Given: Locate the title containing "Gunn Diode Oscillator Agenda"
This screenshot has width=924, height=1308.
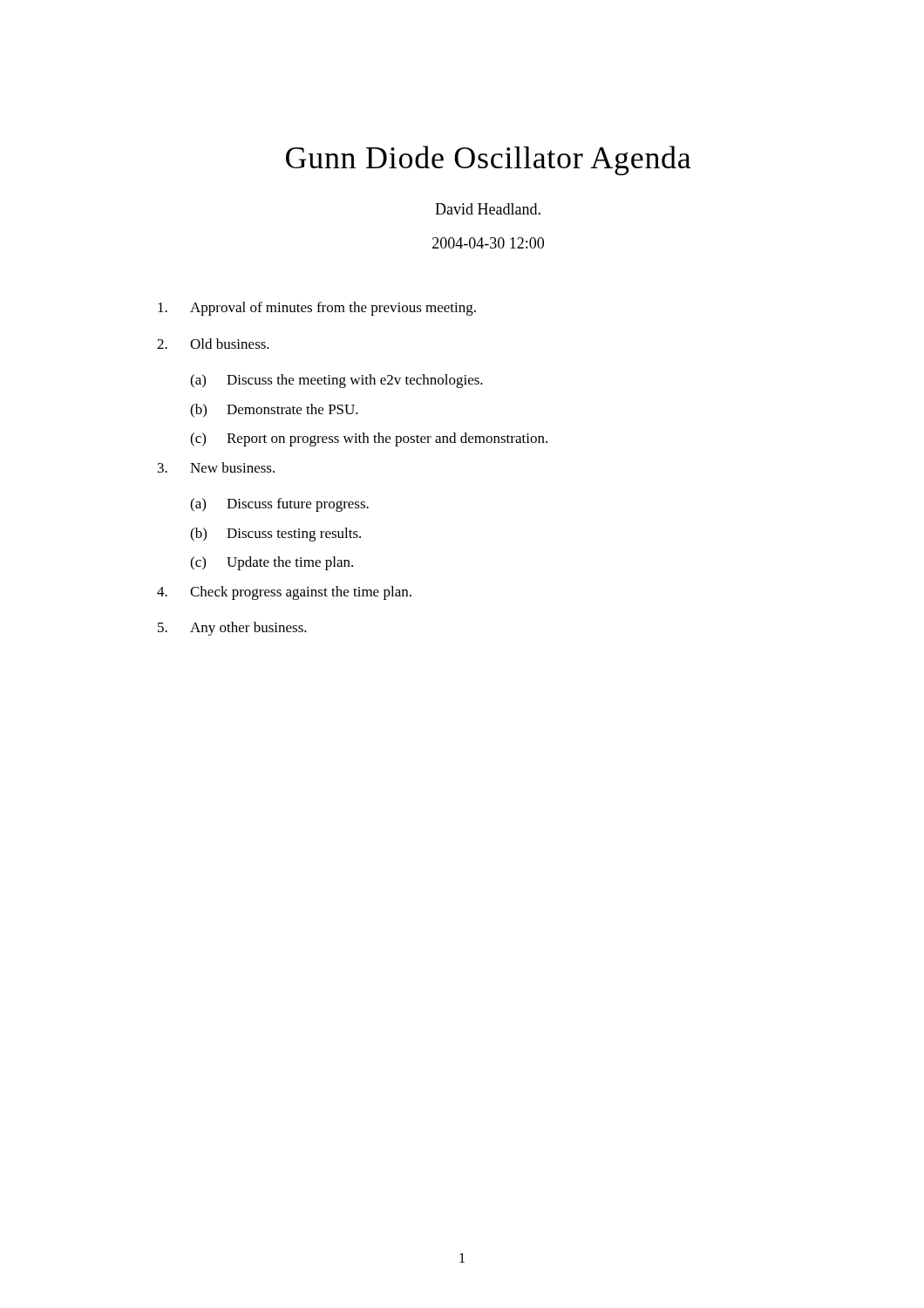Looking at the screenshot, I should [488, 158].
